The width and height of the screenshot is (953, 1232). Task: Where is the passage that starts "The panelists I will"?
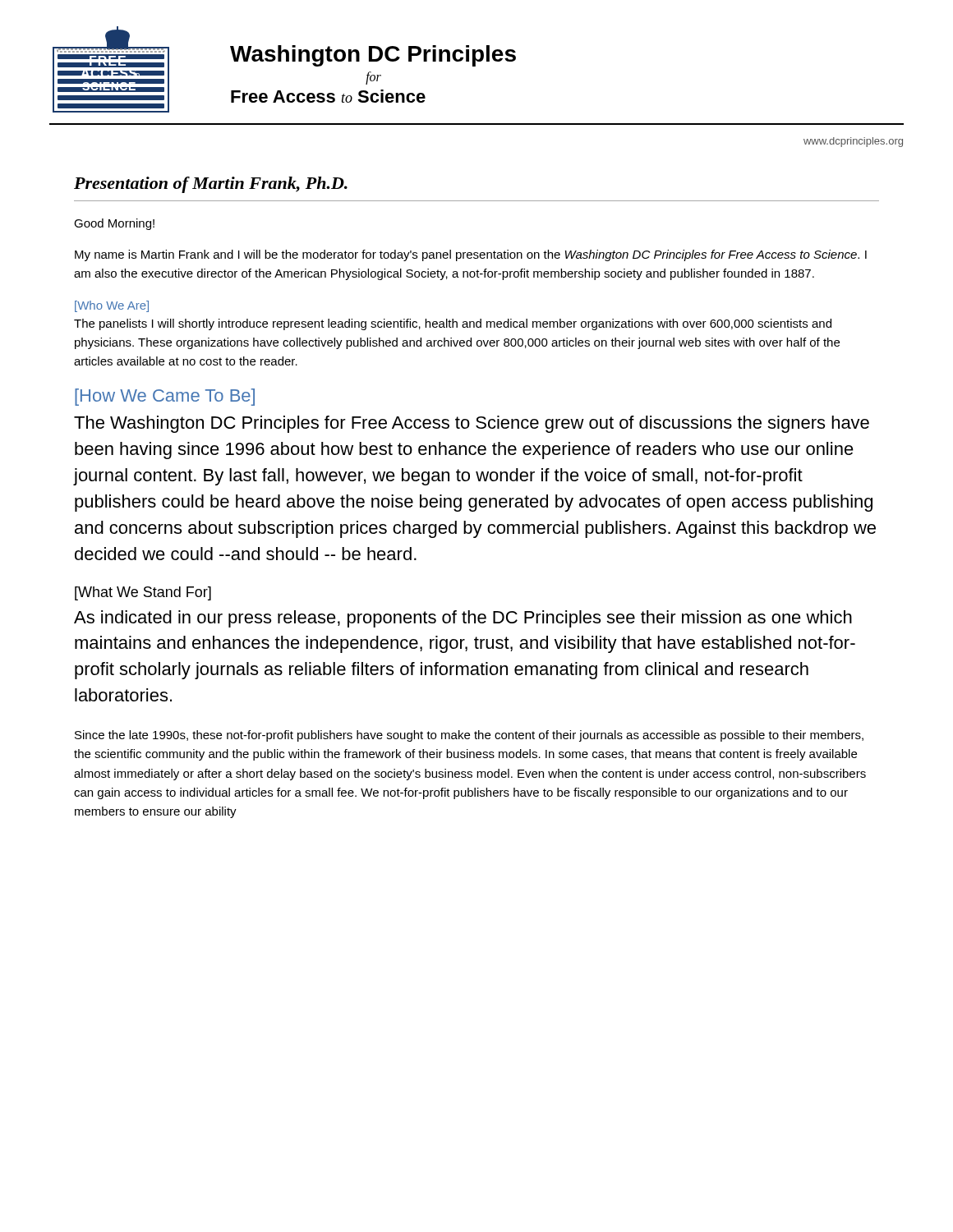point(457,342)
